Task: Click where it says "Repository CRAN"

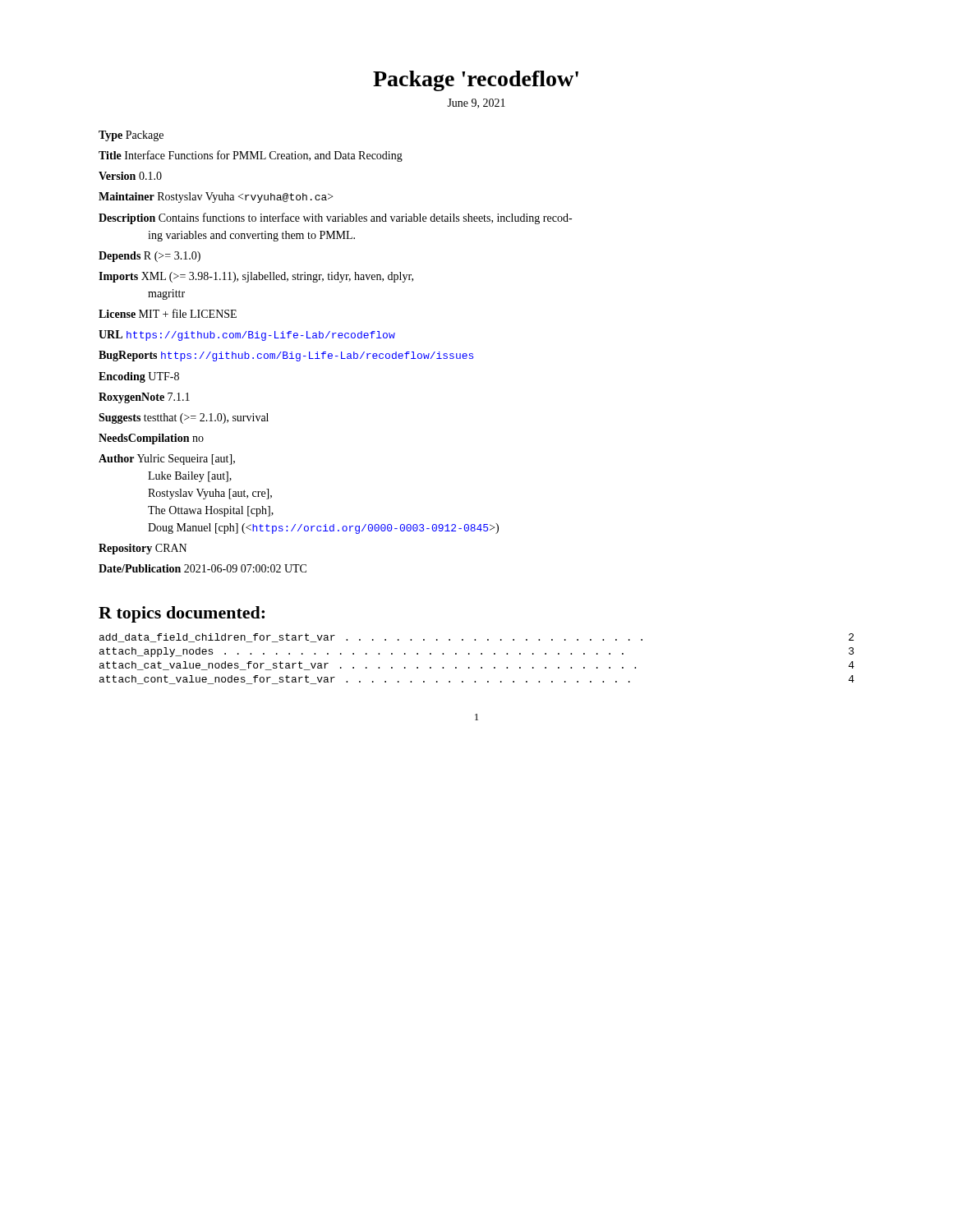Action: 143,548
